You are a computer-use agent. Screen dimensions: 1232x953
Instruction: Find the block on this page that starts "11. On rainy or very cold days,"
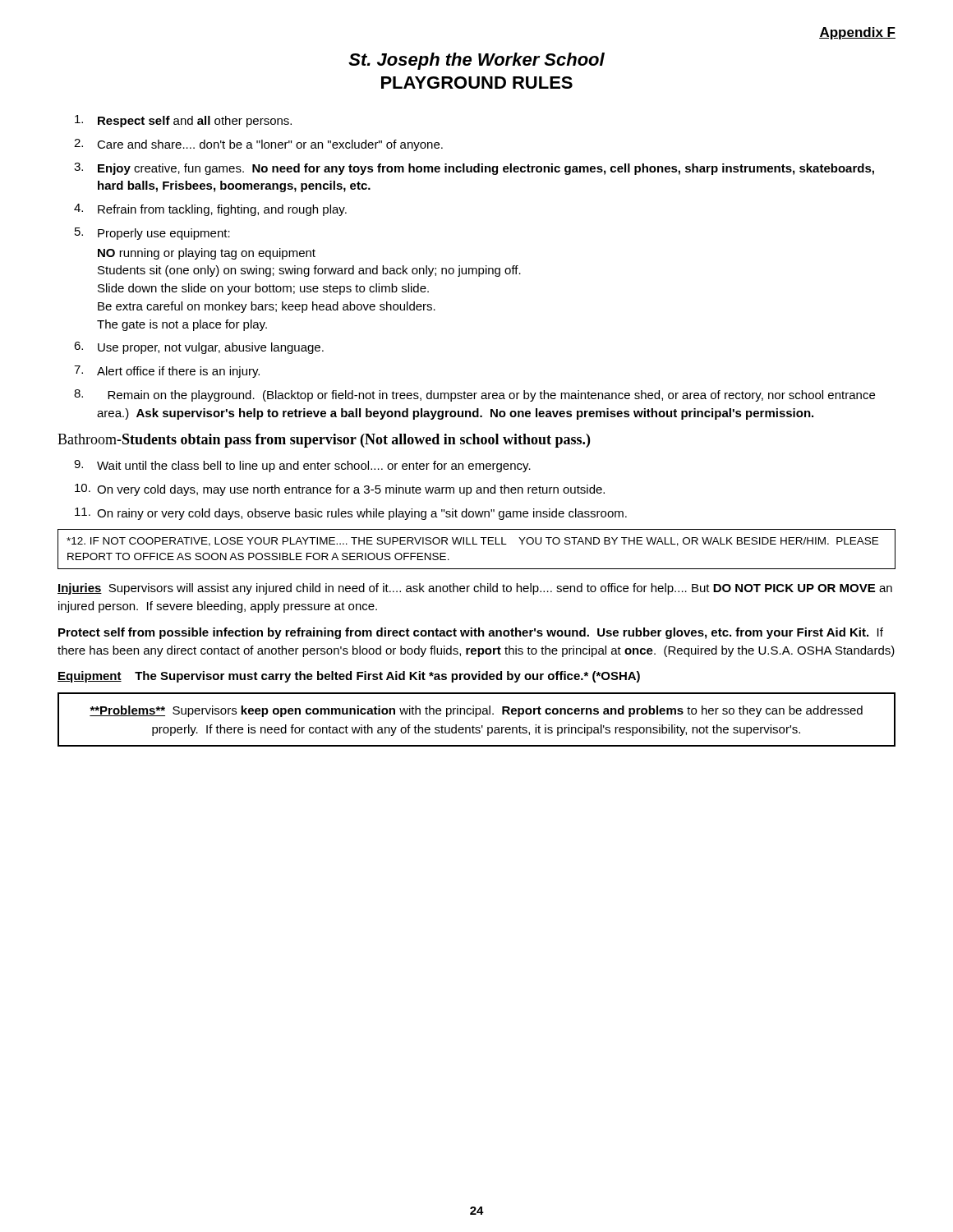(351, 513)
